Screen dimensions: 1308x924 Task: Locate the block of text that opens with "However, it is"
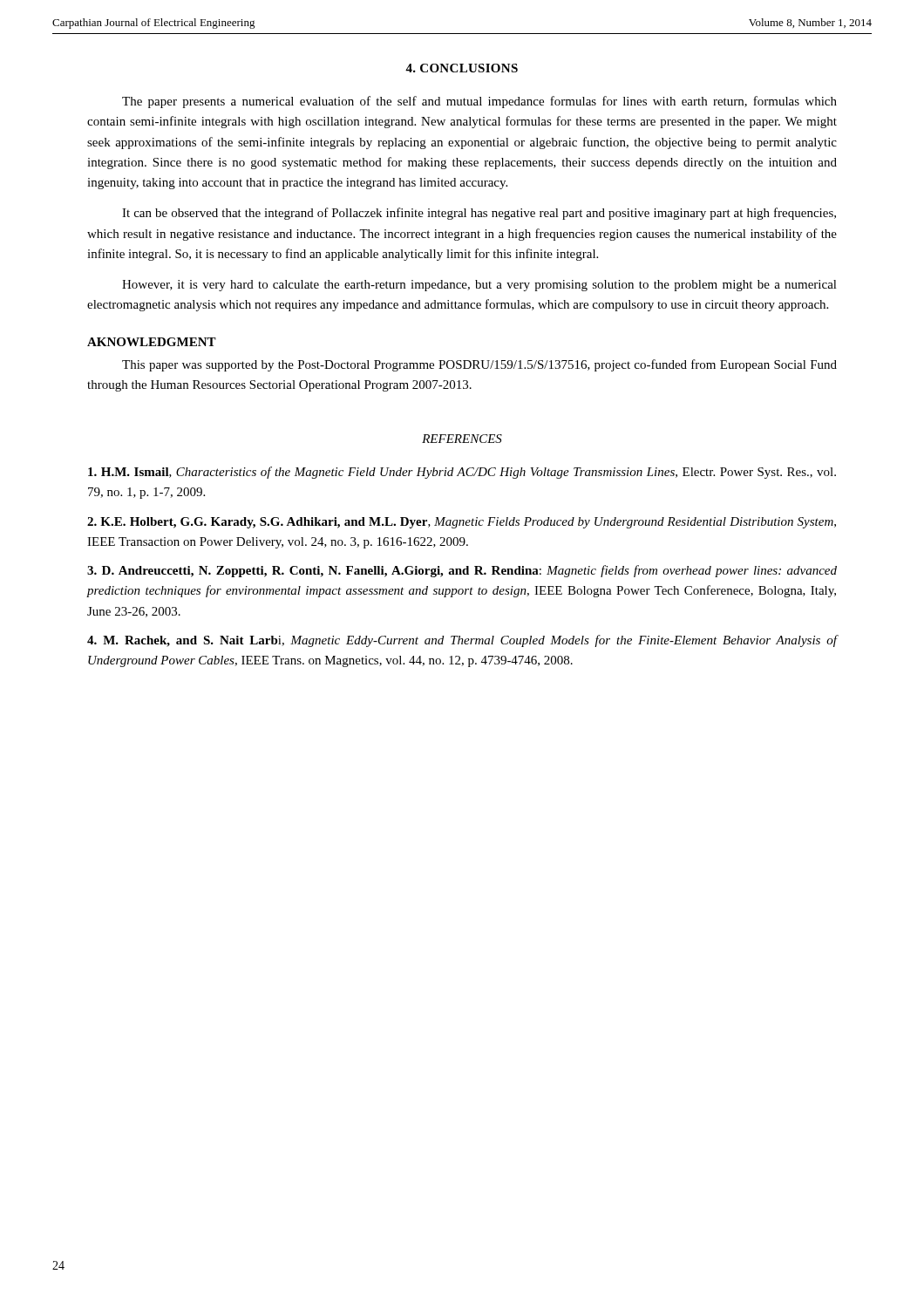point(462,294)
